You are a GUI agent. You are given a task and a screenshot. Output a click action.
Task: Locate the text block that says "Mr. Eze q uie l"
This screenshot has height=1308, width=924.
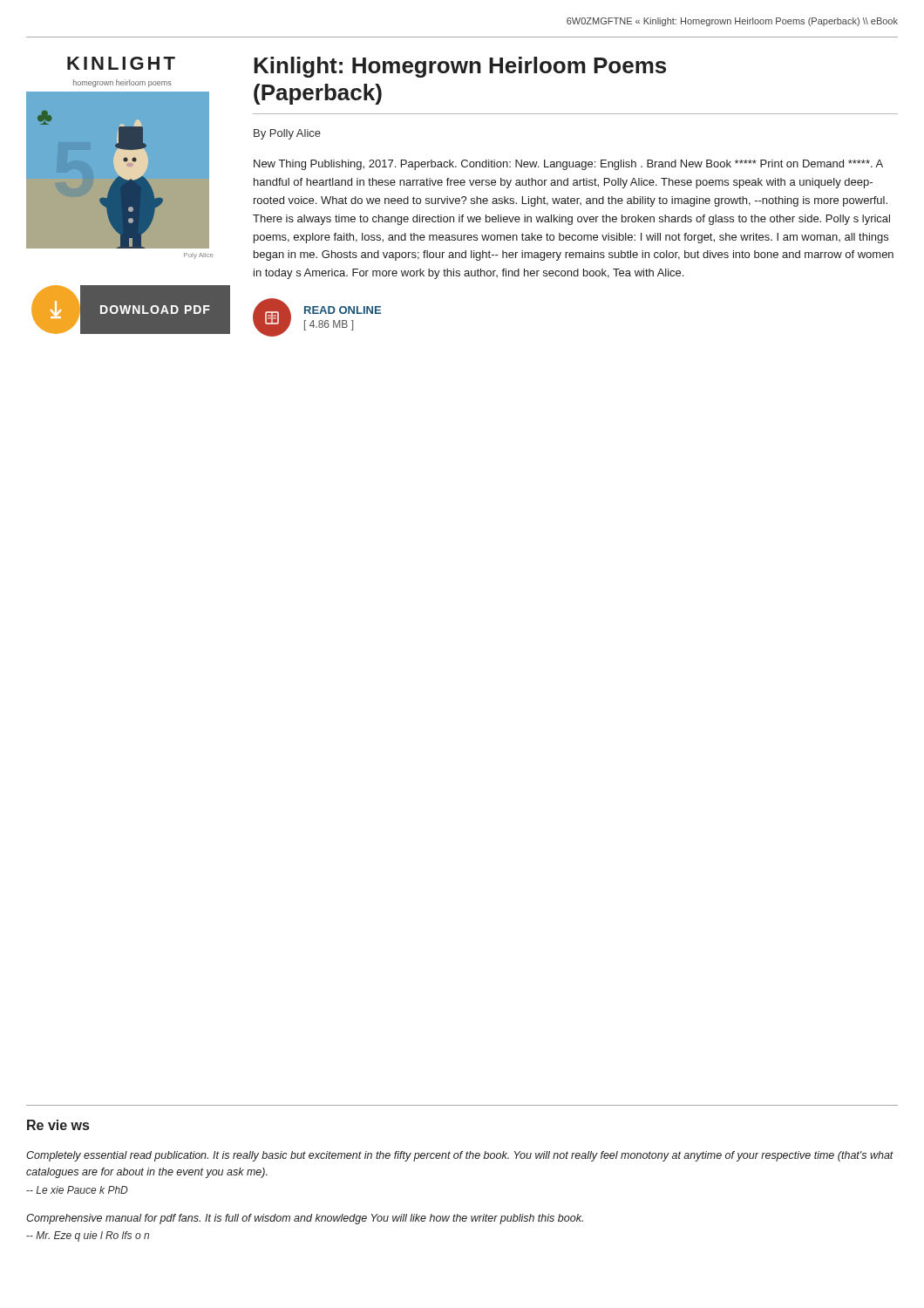(x=88, y=1236)
